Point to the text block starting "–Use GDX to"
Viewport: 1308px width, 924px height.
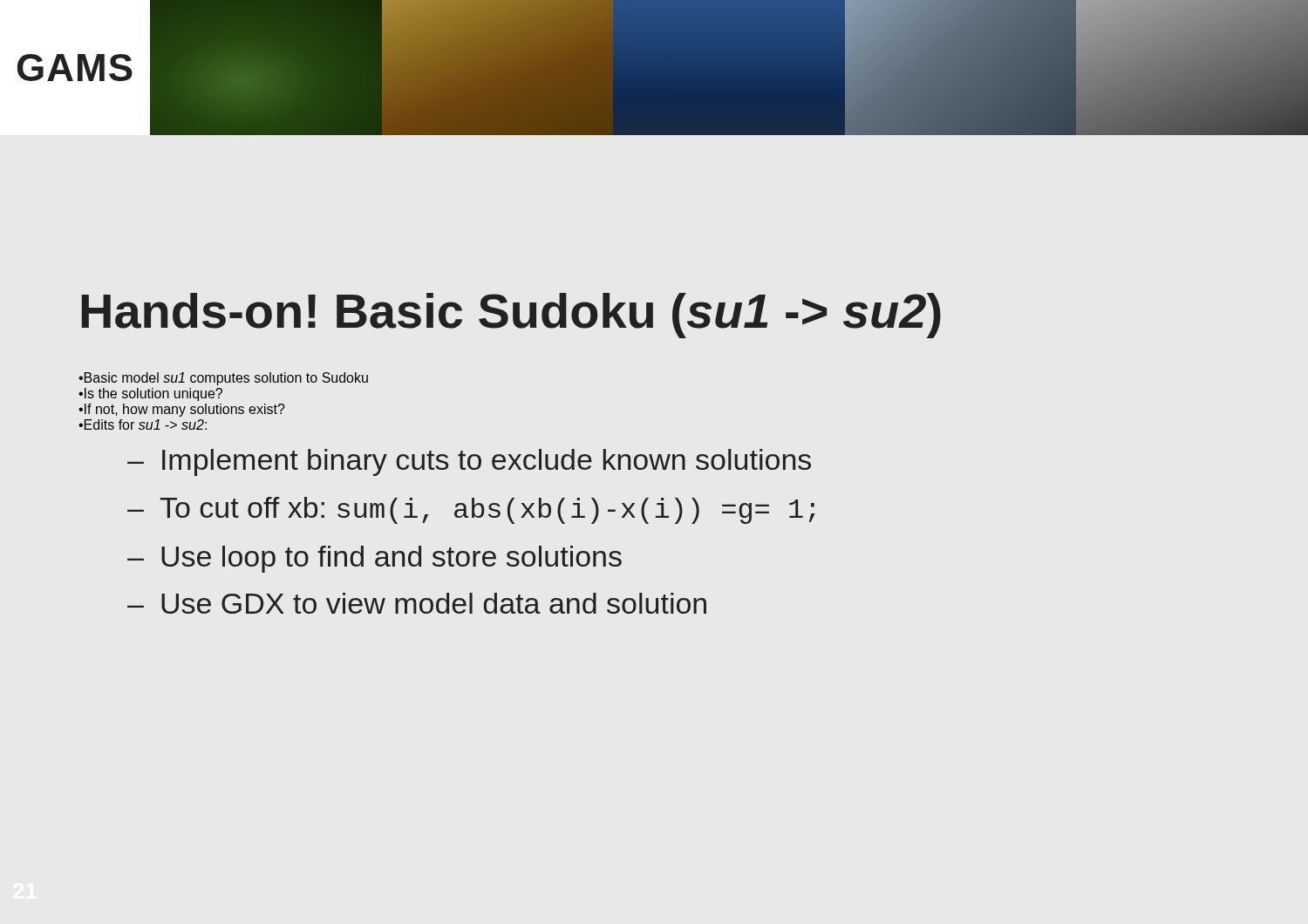point(696,604)
